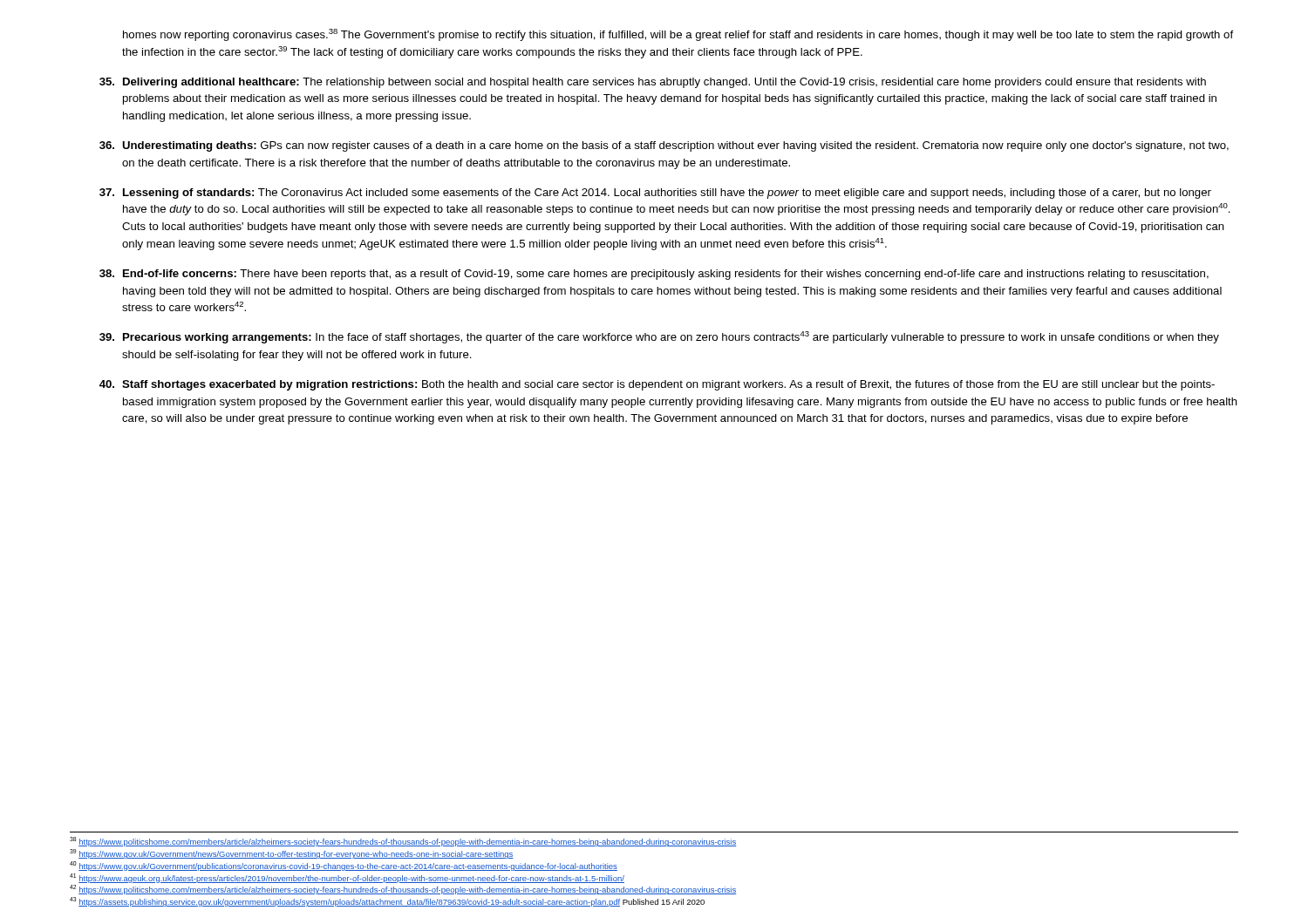Locate the passage starting "homes now reporting coronavirus cases.38 The Government's promise"
This screenshot has height=924, width=1308.
[678, 42]
